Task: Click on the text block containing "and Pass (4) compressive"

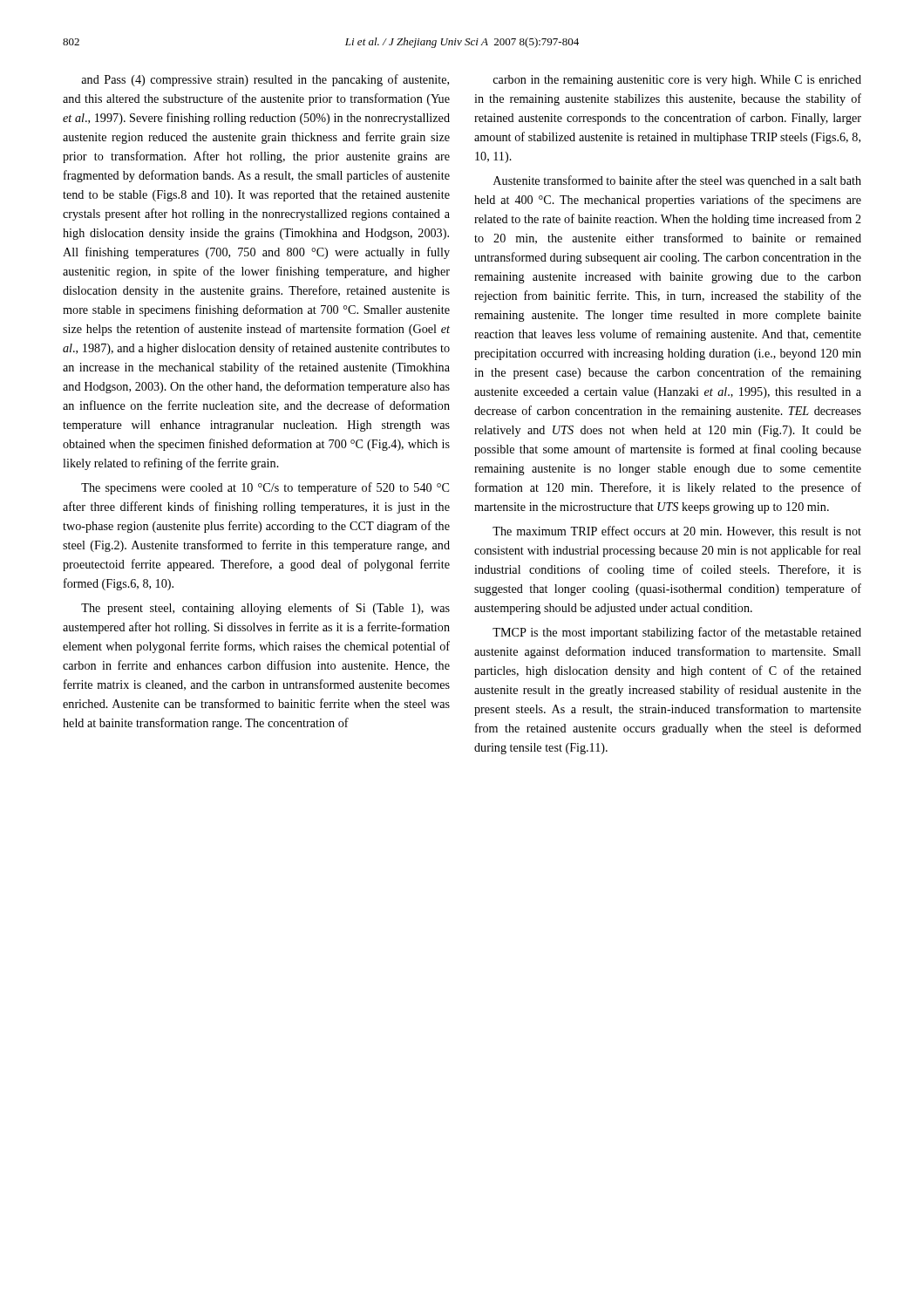Action: (x=256, y=401)
